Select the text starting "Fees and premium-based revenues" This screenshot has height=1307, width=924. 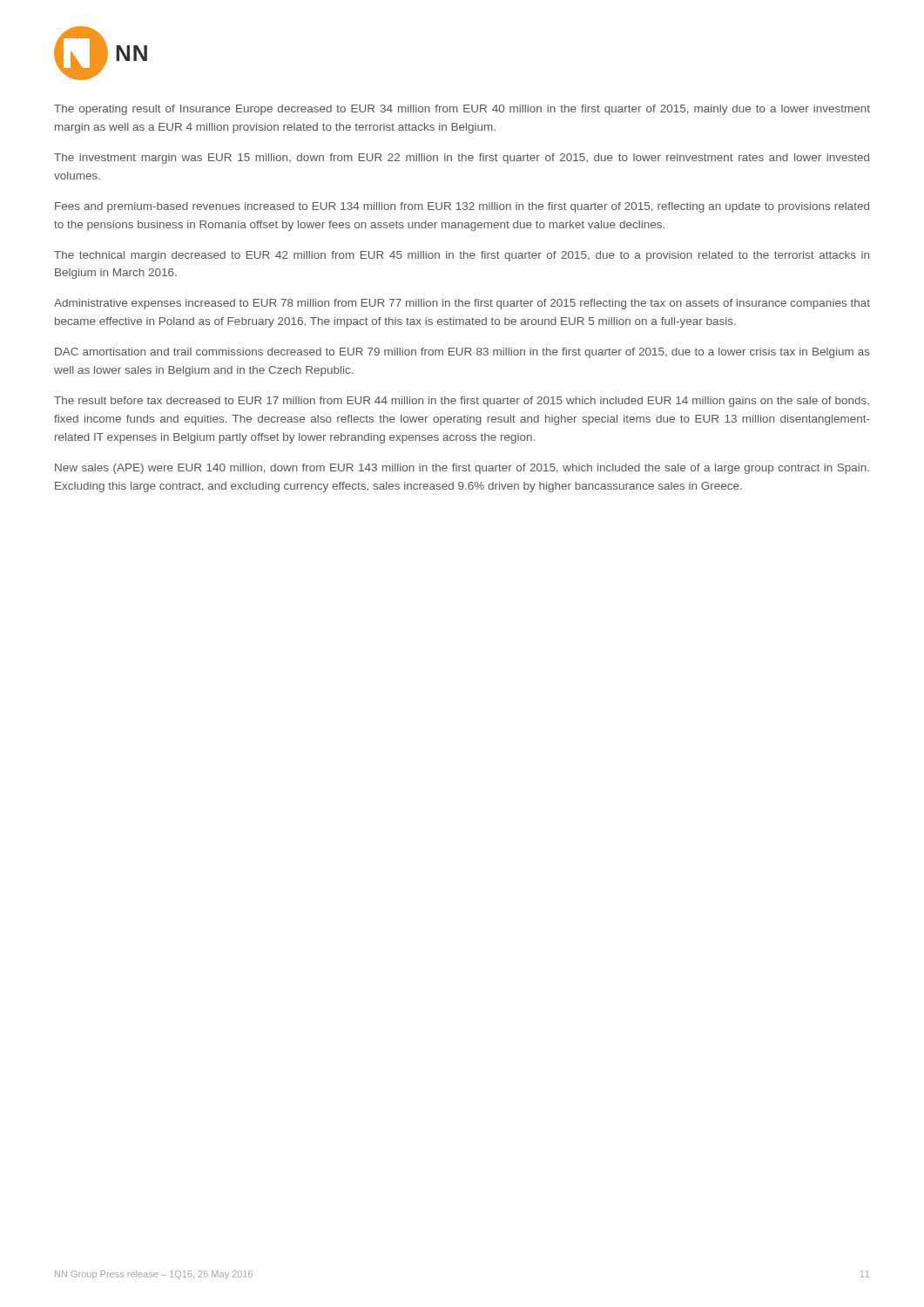click(462, 215)
